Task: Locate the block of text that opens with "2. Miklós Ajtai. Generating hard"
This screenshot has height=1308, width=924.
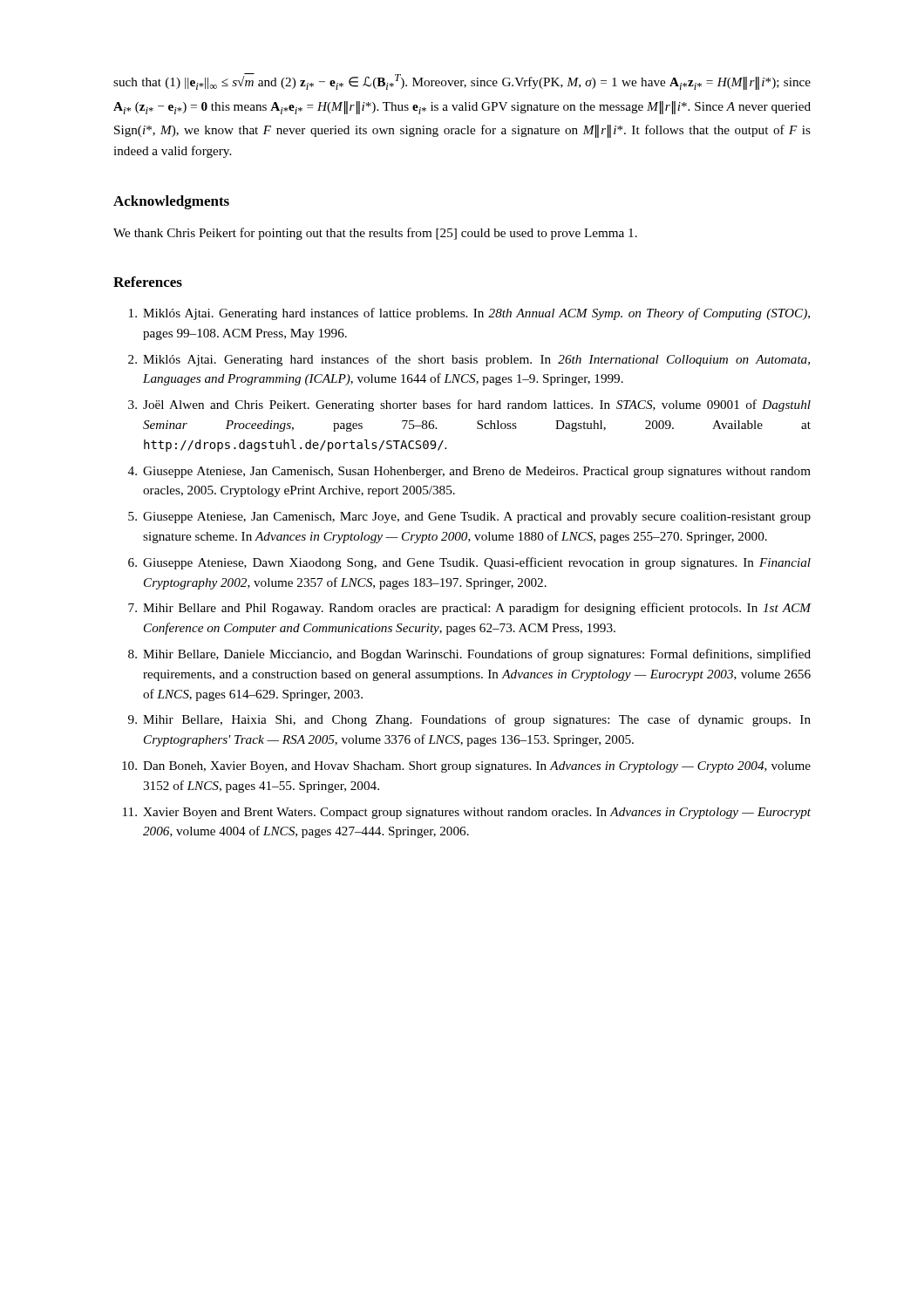Action: [x=462, y=369]
